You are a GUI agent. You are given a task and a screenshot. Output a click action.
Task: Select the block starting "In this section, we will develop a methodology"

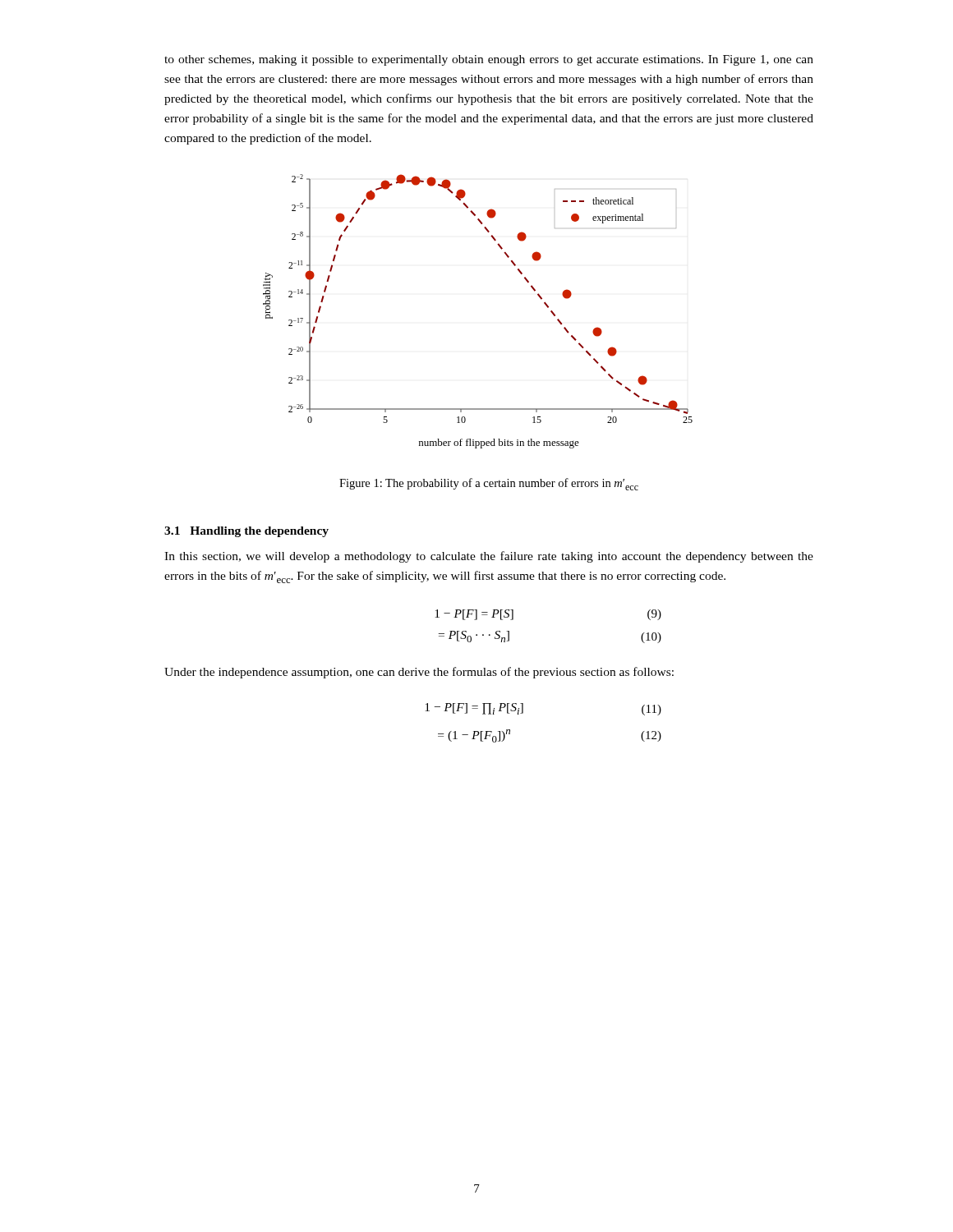point(489,567)
